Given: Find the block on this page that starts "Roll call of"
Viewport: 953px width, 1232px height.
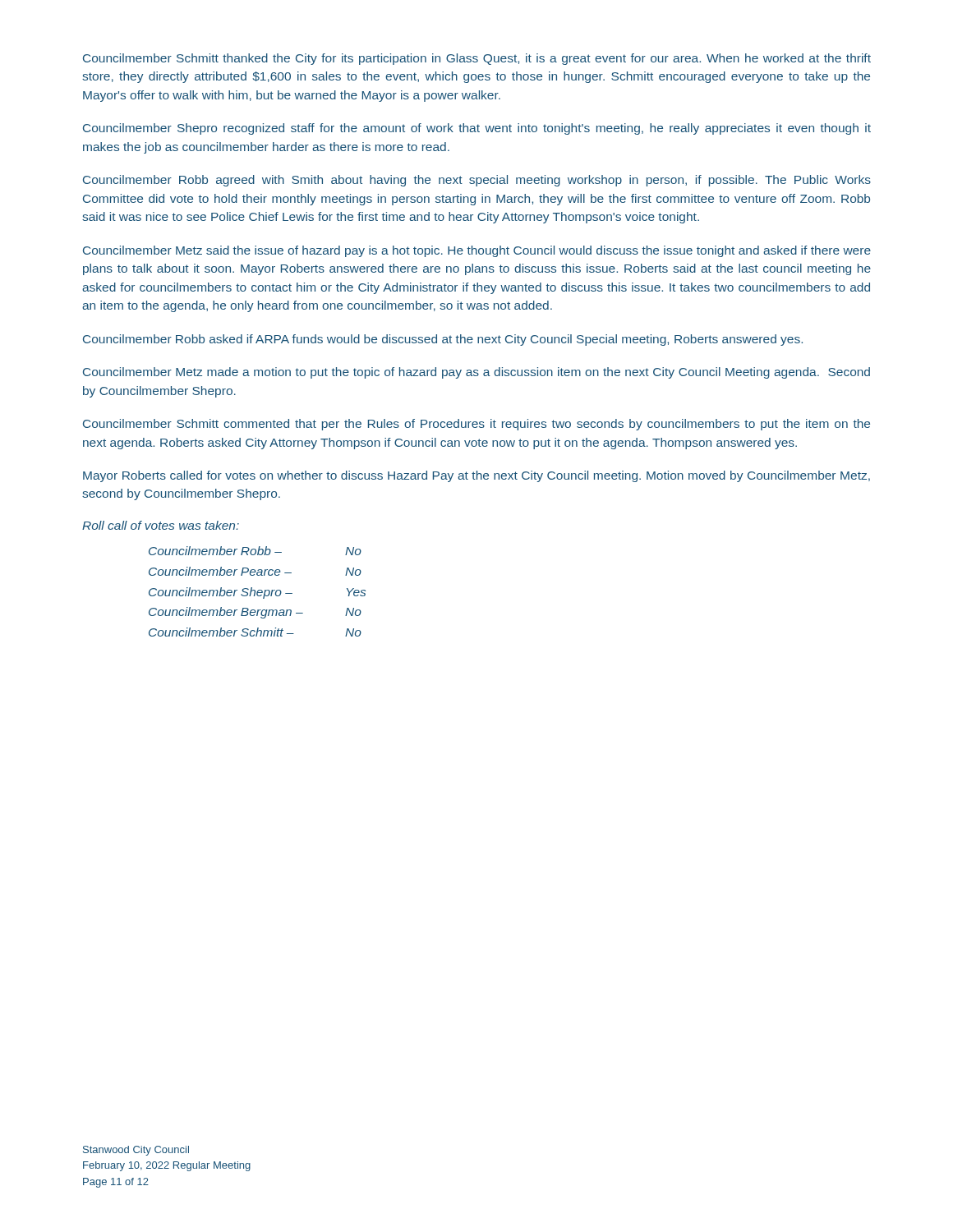Looking at the screenshot, I should point(161,525).
